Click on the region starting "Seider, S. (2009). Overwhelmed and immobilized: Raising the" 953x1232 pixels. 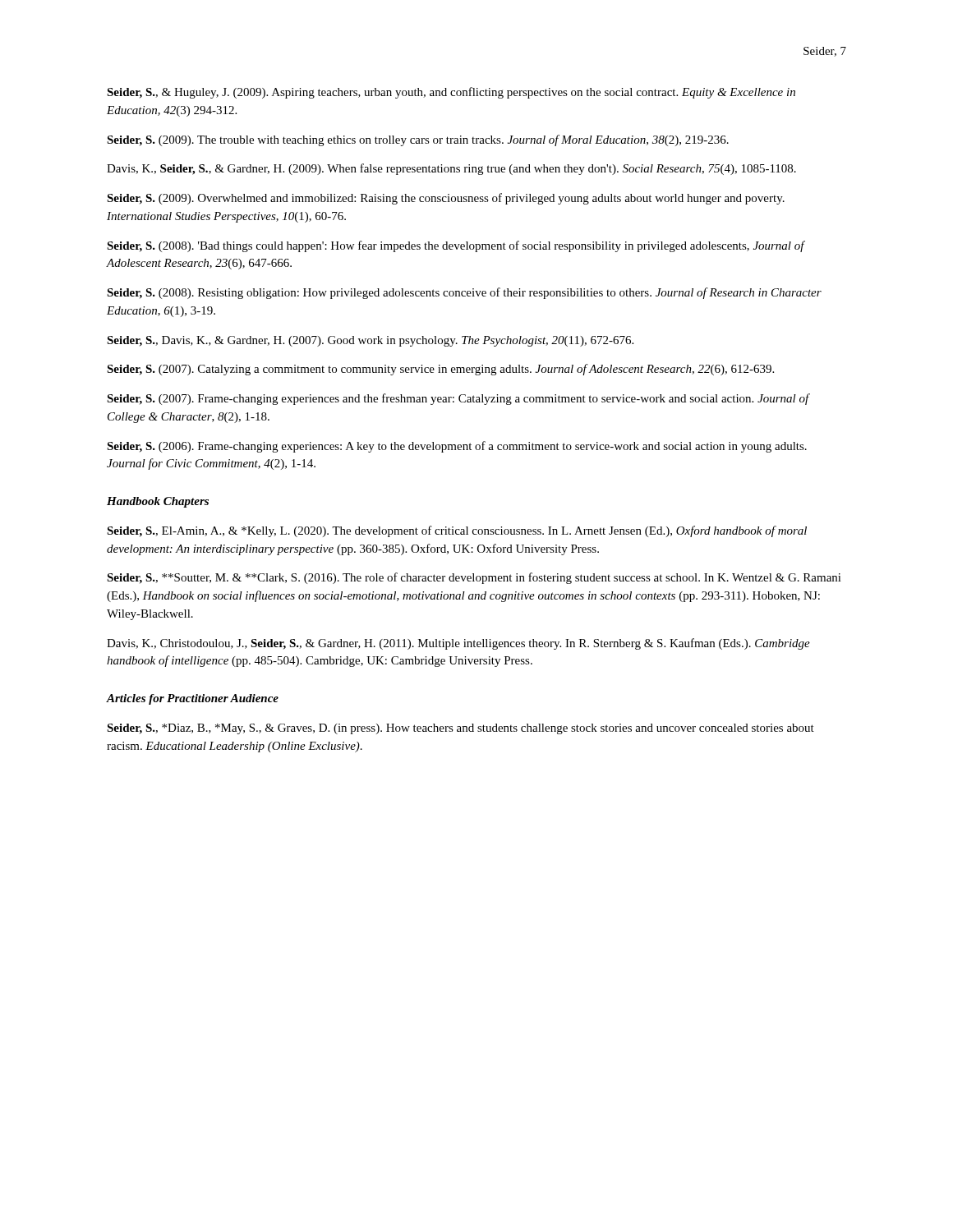[x=446, y=207]
